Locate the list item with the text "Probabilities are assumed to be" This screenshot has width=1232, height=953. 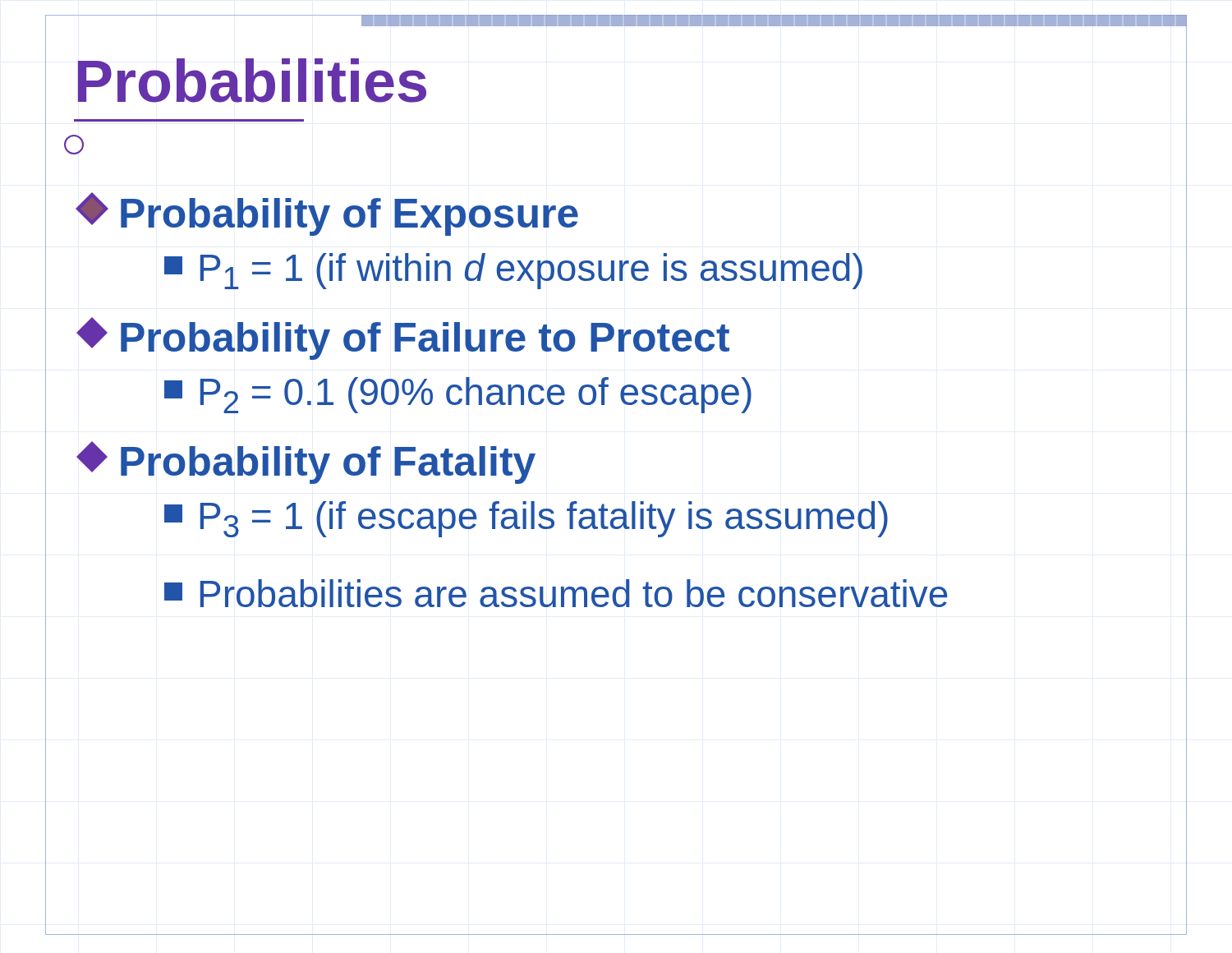[x=557, y=595]
